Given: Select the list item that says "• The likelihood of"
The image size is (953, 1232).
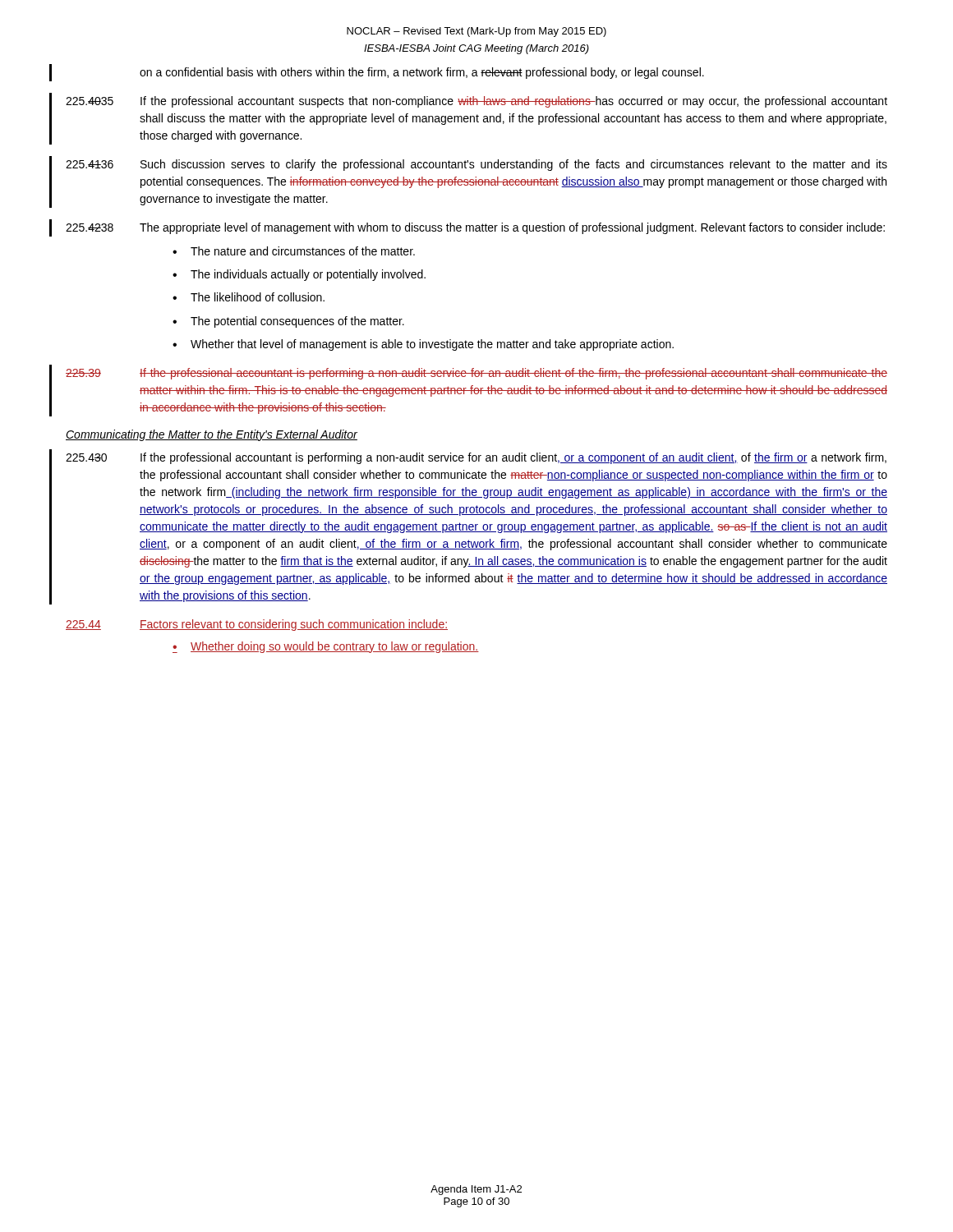Looking at the screenshot, I should tap(249, 297).
